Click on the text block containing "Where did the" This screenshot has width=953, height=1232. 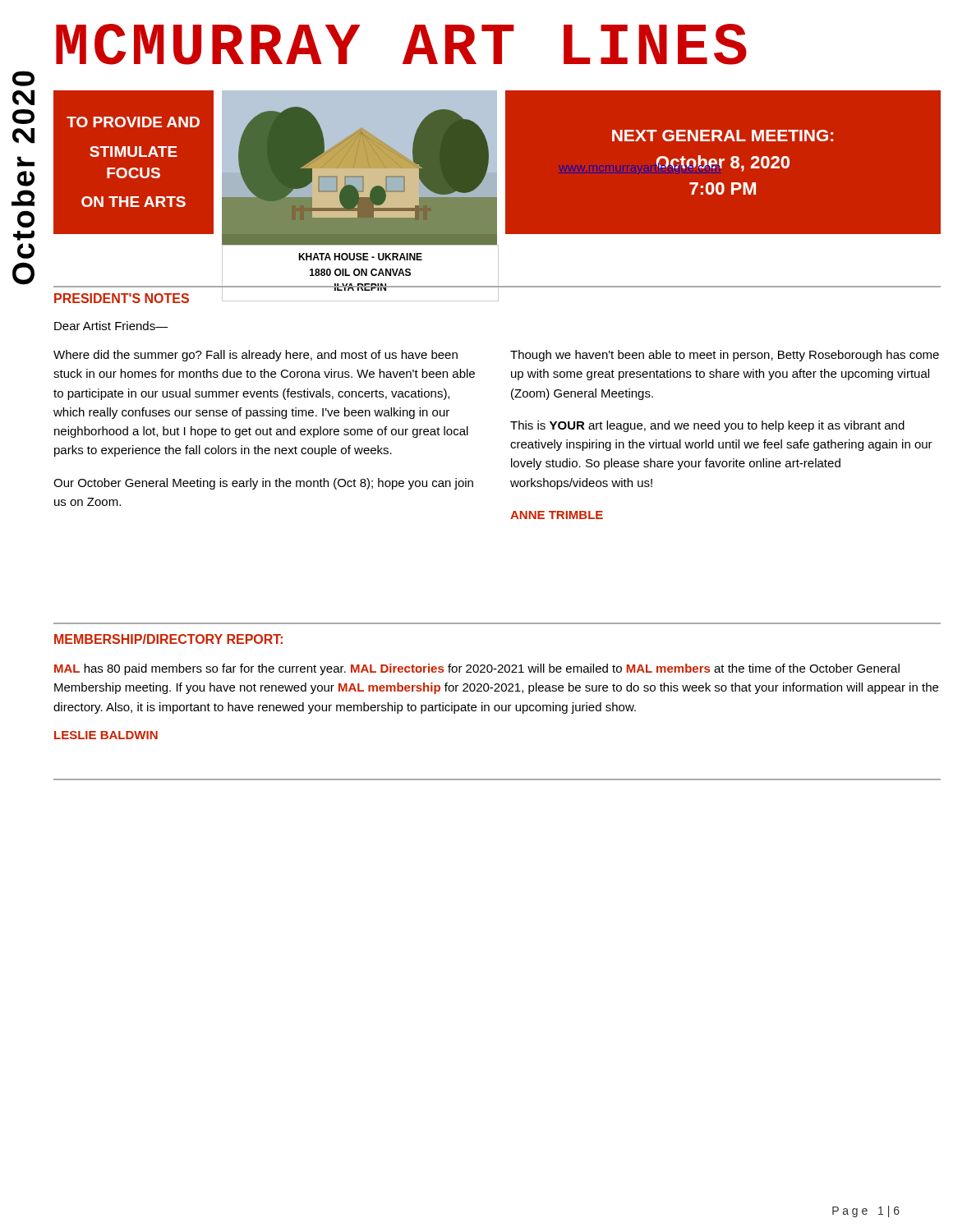(269, 428)
